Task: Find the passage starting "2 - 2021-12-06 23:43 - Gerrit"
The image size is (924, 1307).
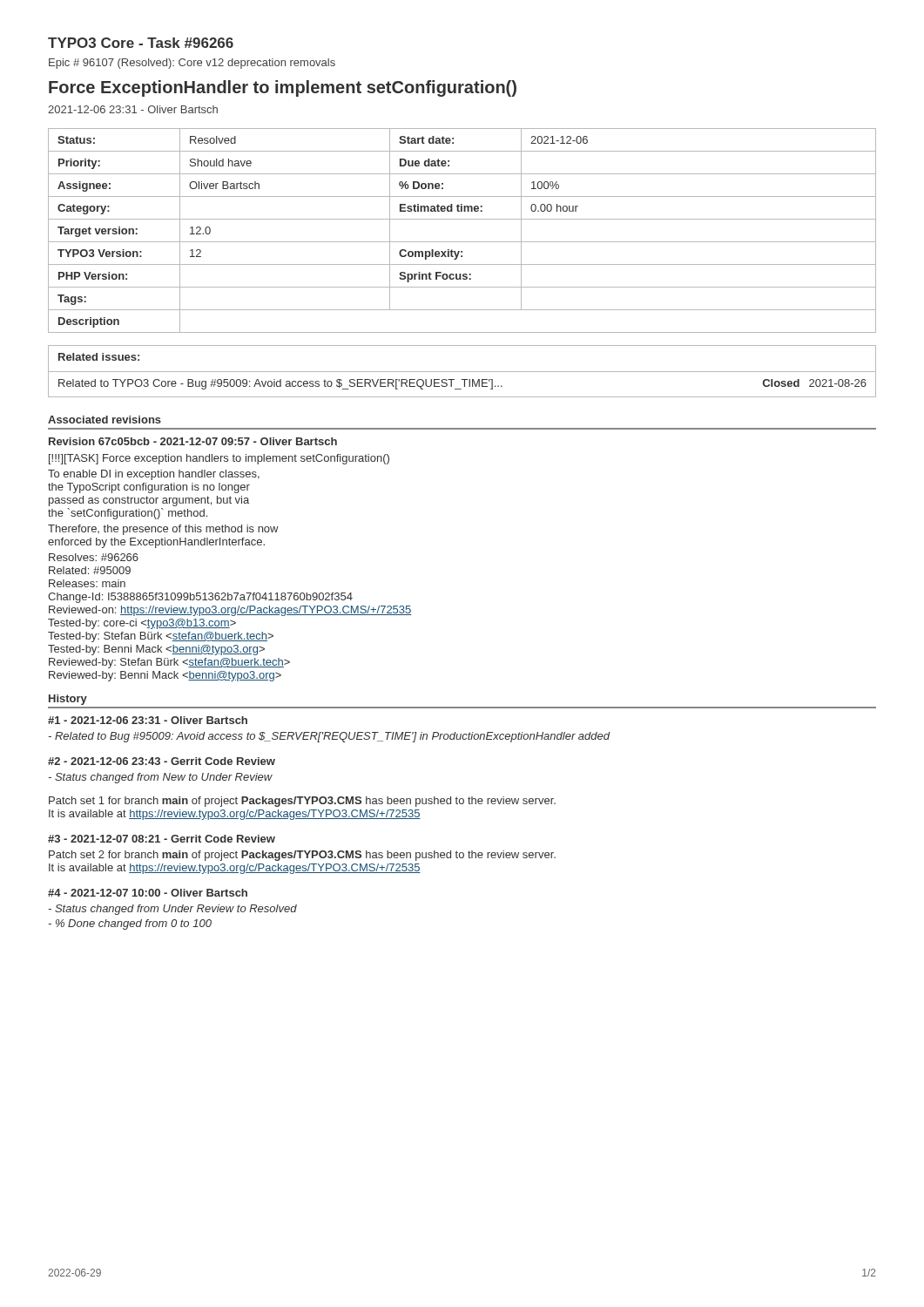Action: click(x=462, y=787)
